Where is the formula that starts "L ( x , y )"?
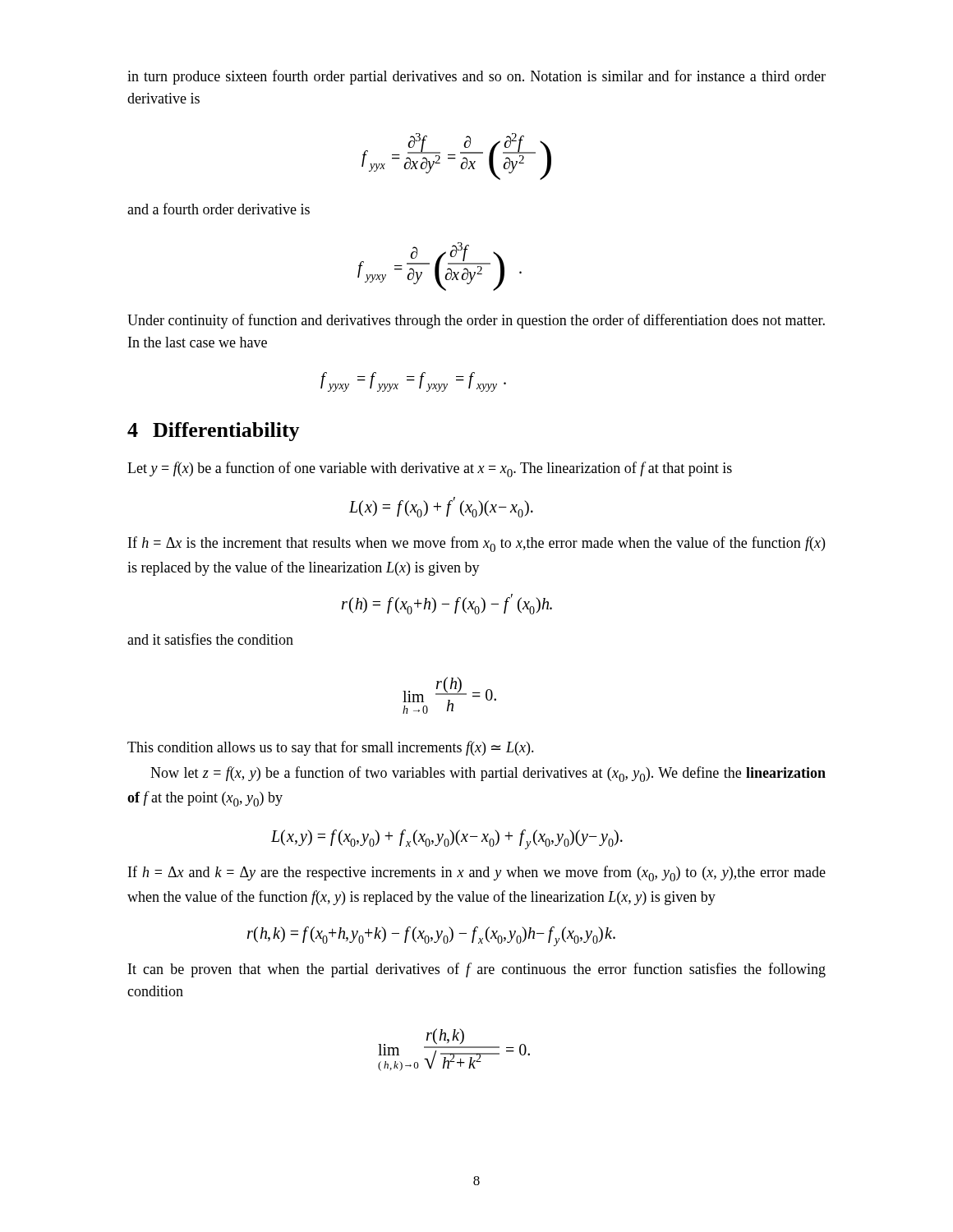 [476, 837]
